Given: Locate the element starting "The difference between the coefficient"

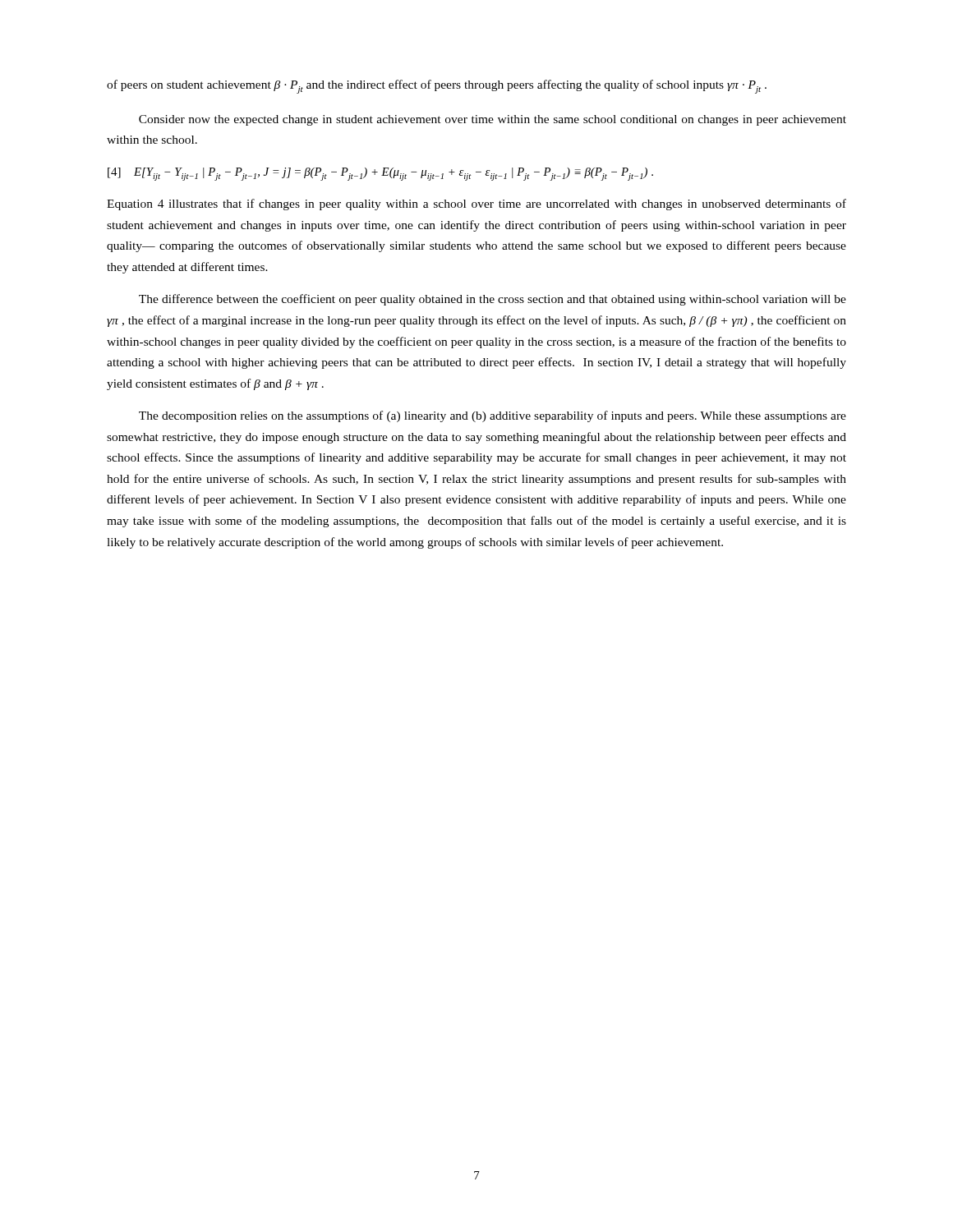Looking at the screenshot, I should pyautogui.click(x=476, y=341).
